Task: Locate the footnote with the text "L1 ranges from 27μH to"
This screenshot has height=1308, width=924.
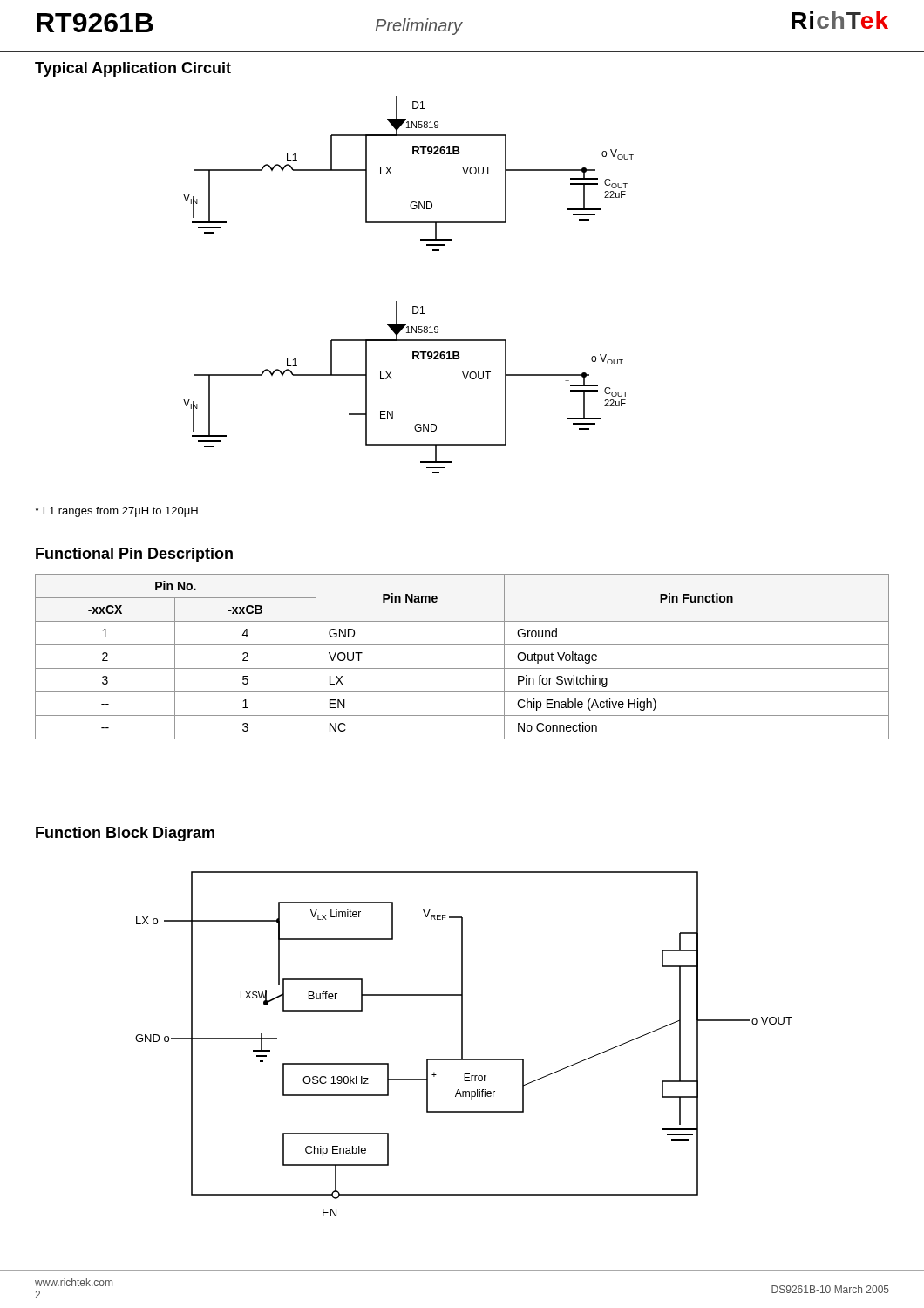Action: coord(117,511)
